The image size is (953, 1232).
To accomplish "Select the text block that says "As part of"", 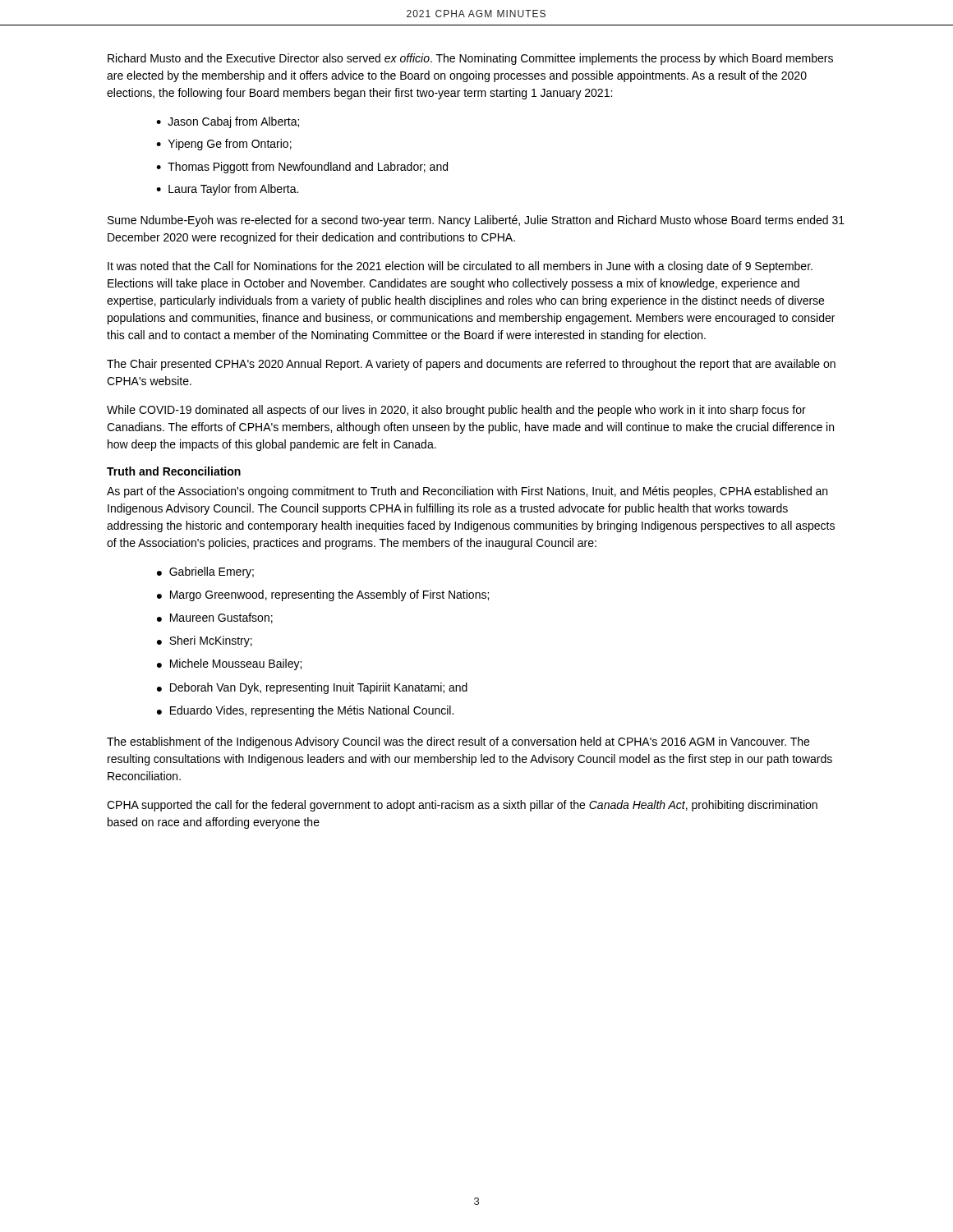I will point(471,517).
